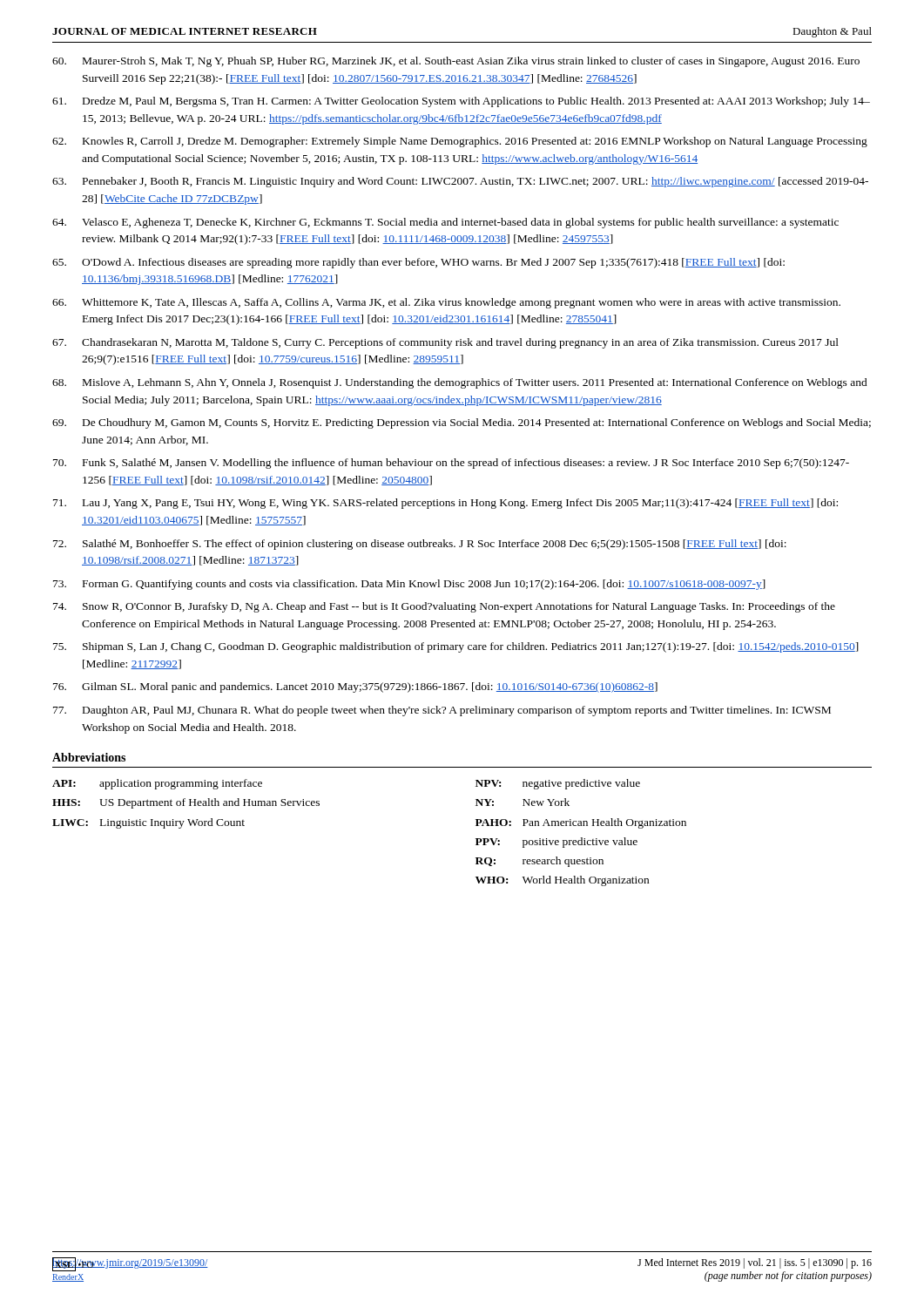The image size is (924, 1307).
Task: Select the list item that reads "PAHO: Pan American Health Organization"
Action: tap(581, 822)
